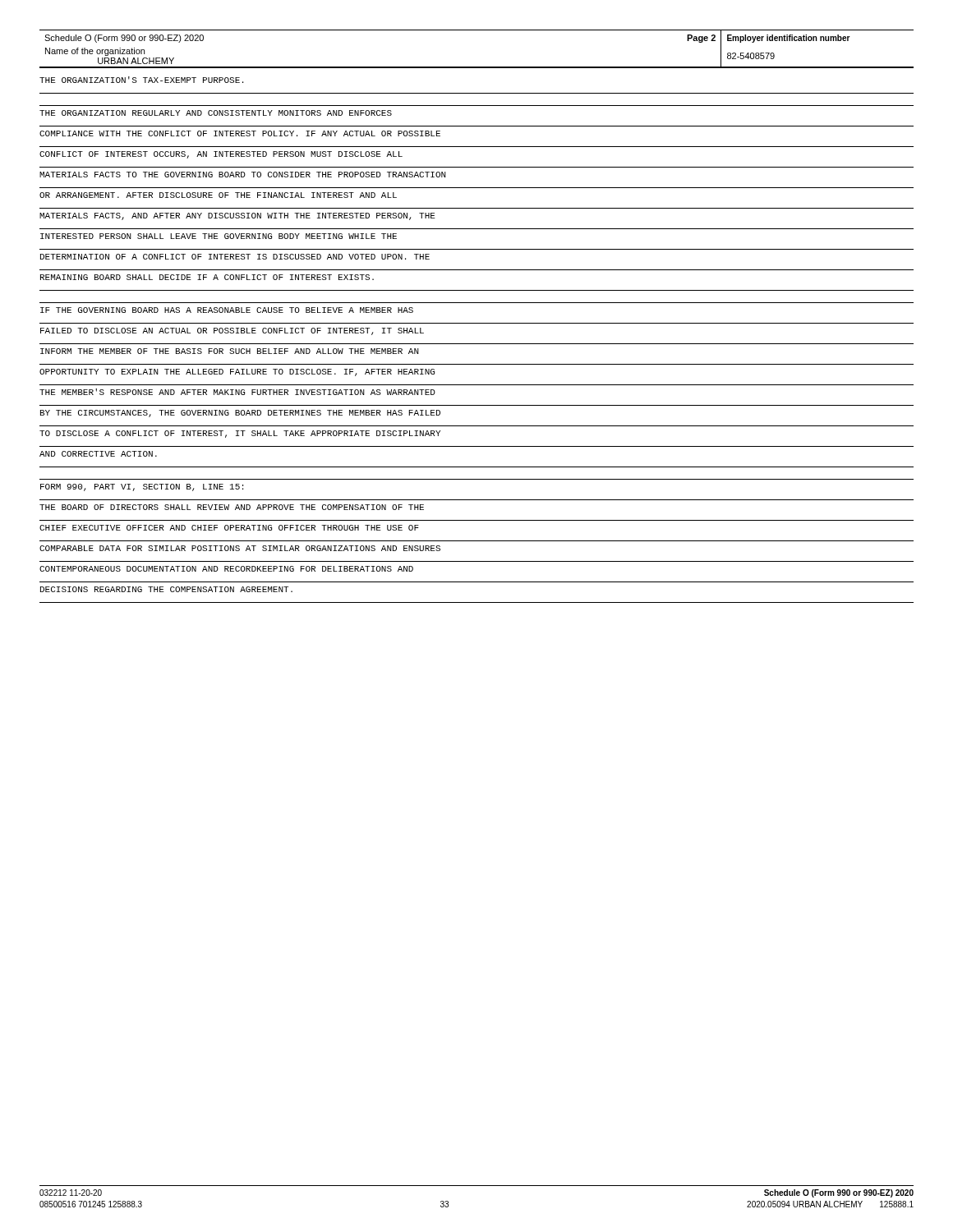Click the passage that begins "THE BOARD OF DIRECTORS"
Screen dimensions: 1232x953
point(232,508)
